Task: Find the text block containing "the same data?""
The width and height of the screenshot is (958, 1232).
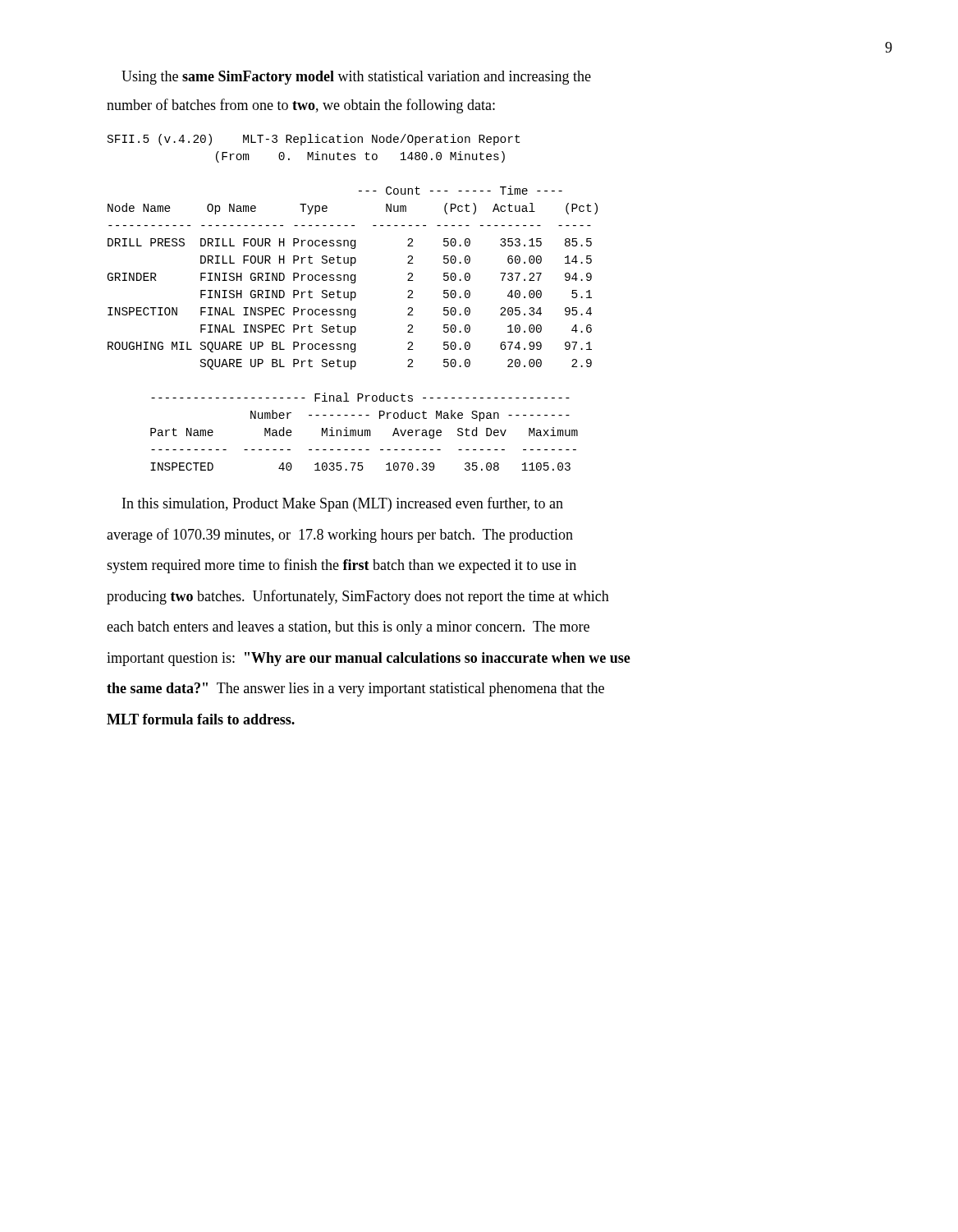Action: pos(356,689)
